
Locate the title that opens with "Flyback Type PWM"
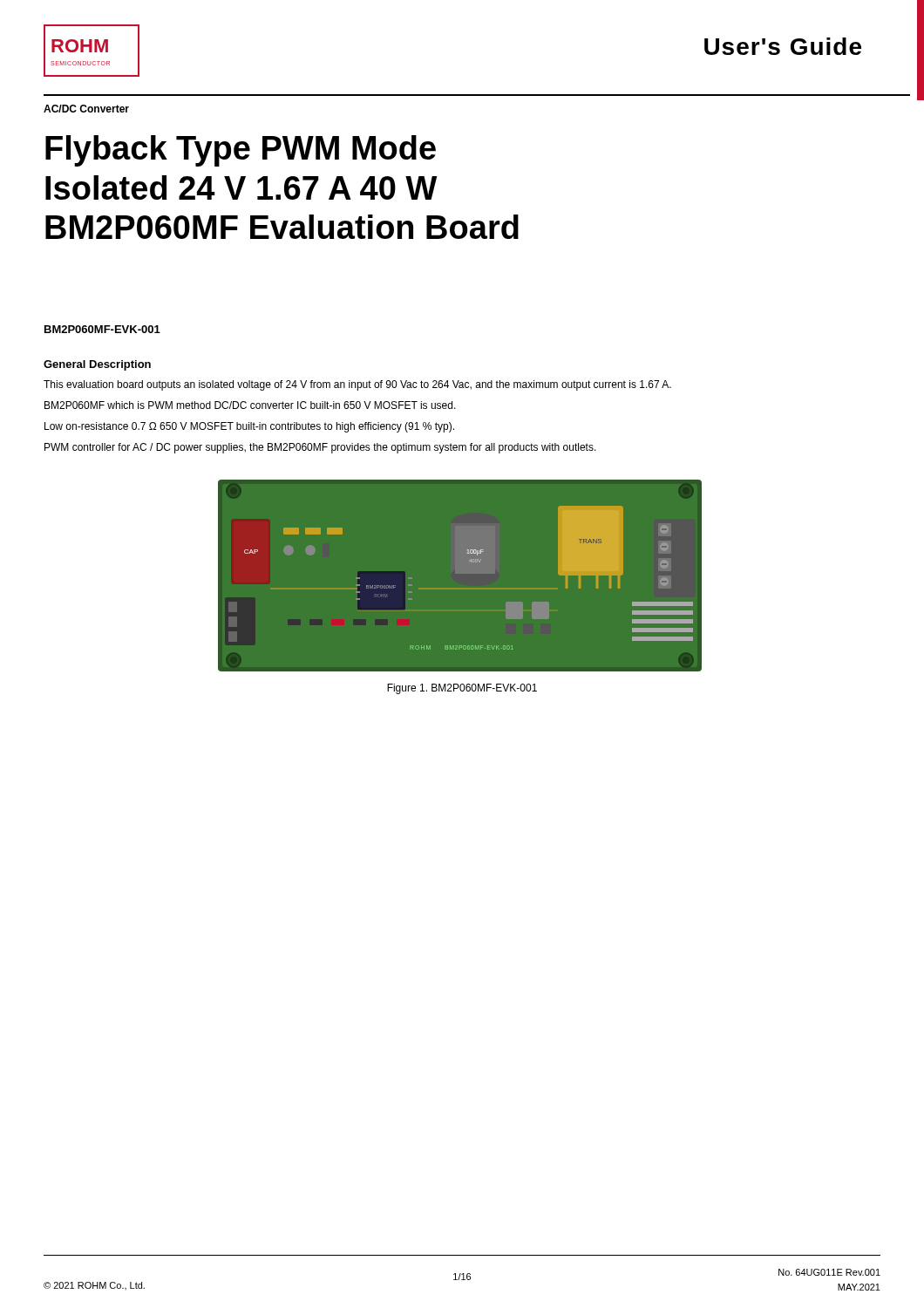[241, 151]
